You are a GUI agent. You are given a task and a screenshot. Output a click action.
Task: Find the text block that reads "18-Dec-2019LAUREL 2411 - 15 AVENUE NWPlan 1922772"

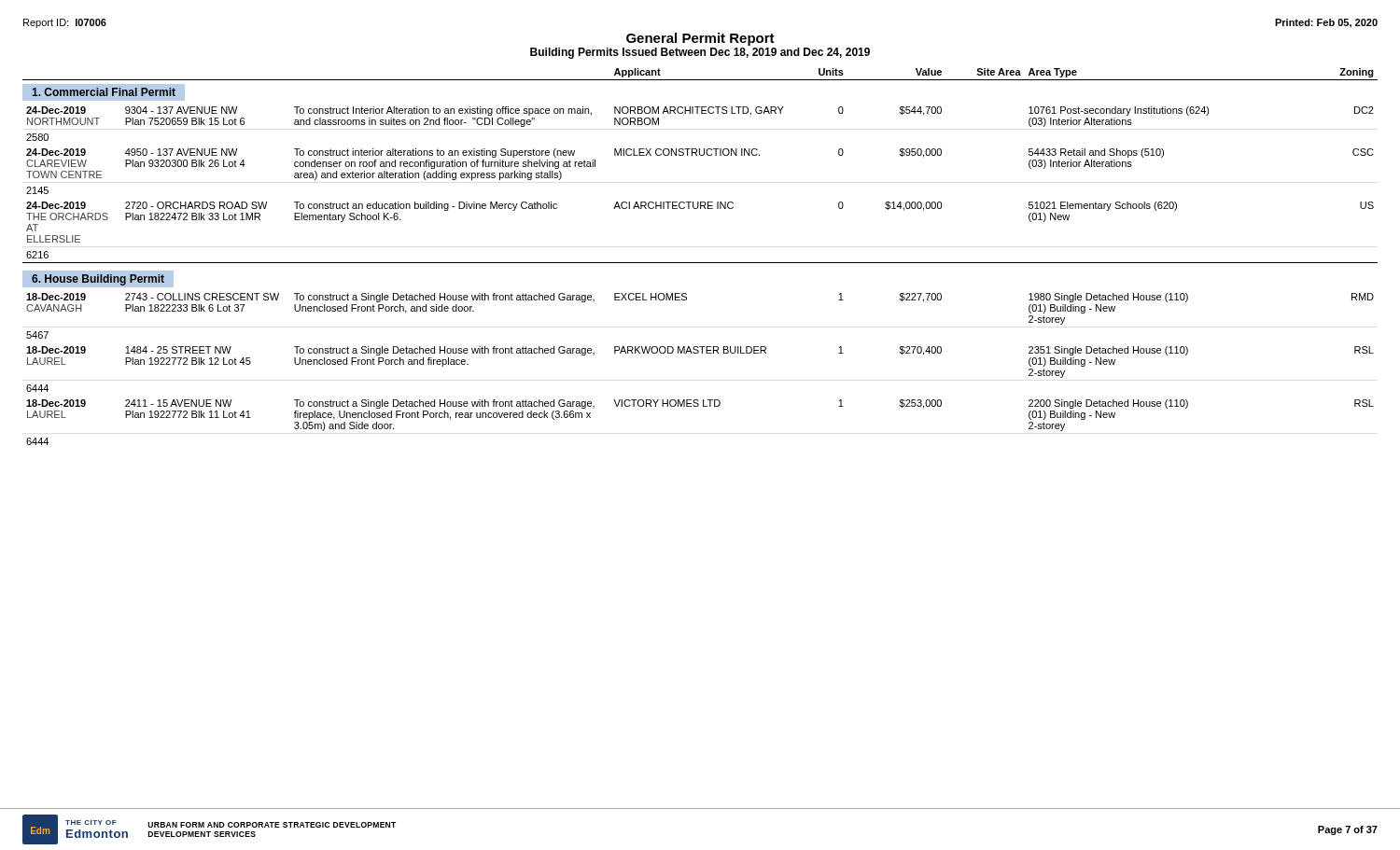point(700,415)
